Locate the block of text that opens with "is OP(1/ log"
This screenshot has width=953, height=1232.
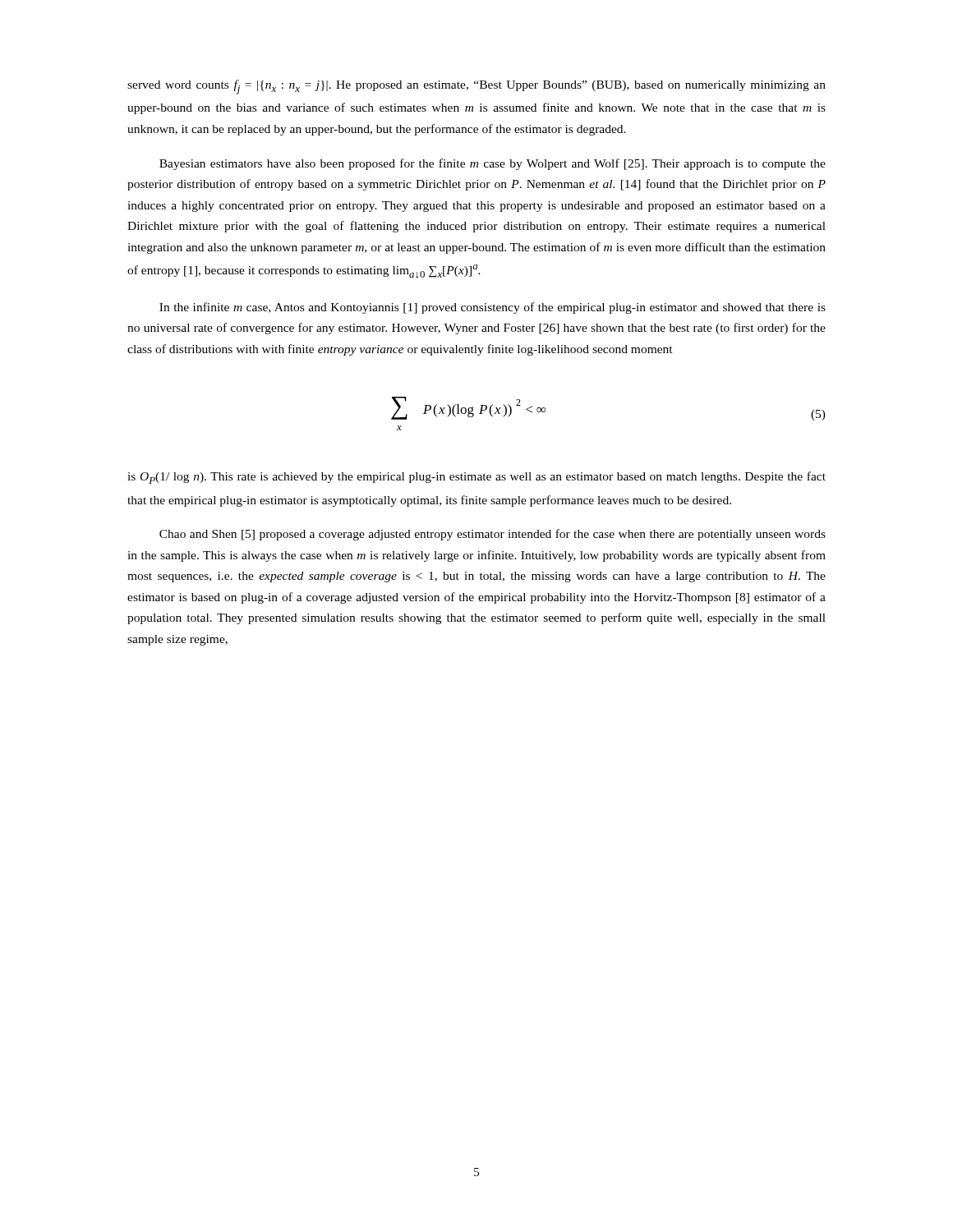point(476,488)
